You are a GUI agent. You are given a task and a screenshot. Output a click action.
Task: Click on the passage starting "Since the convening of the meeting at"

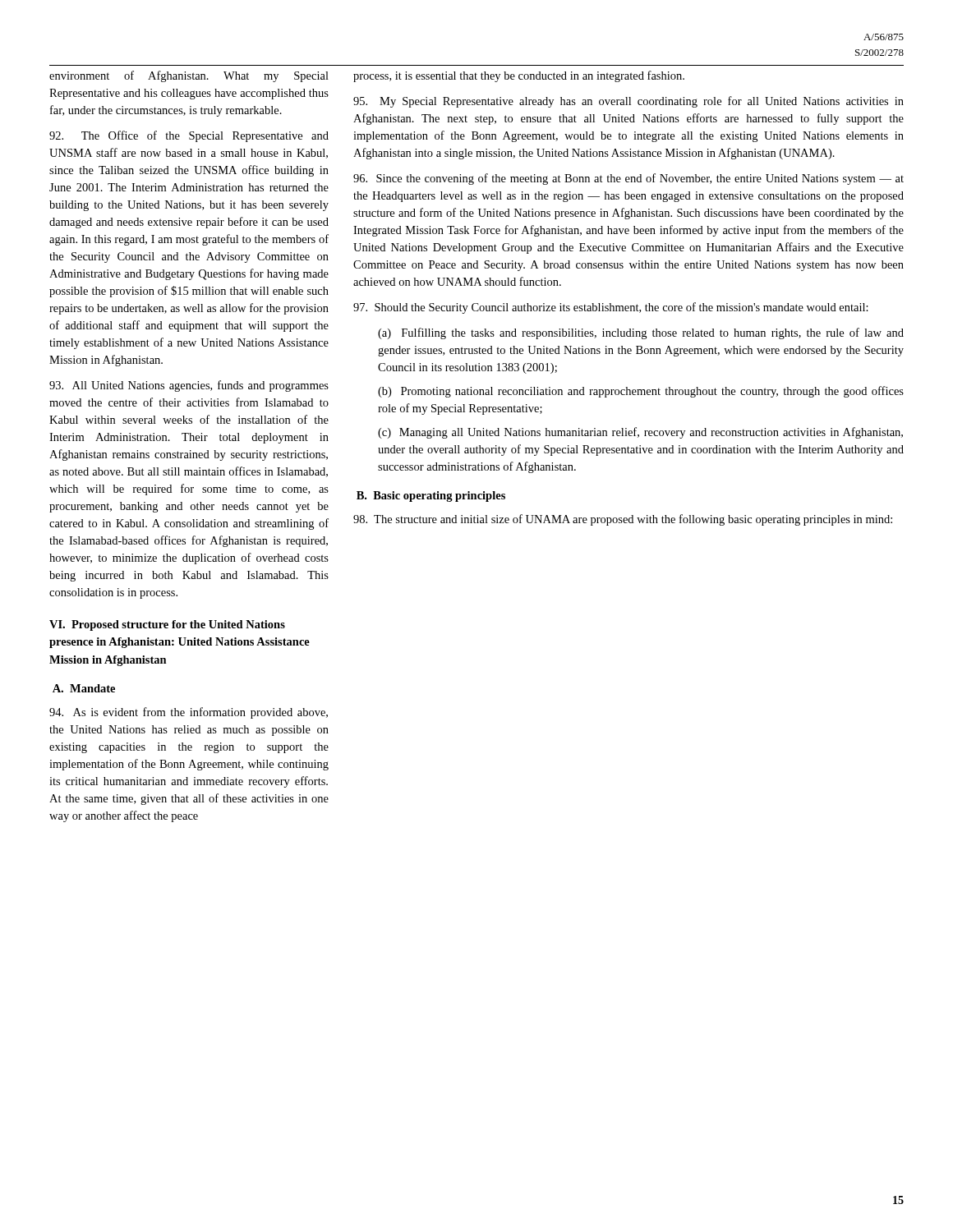(x=629, y=230)
